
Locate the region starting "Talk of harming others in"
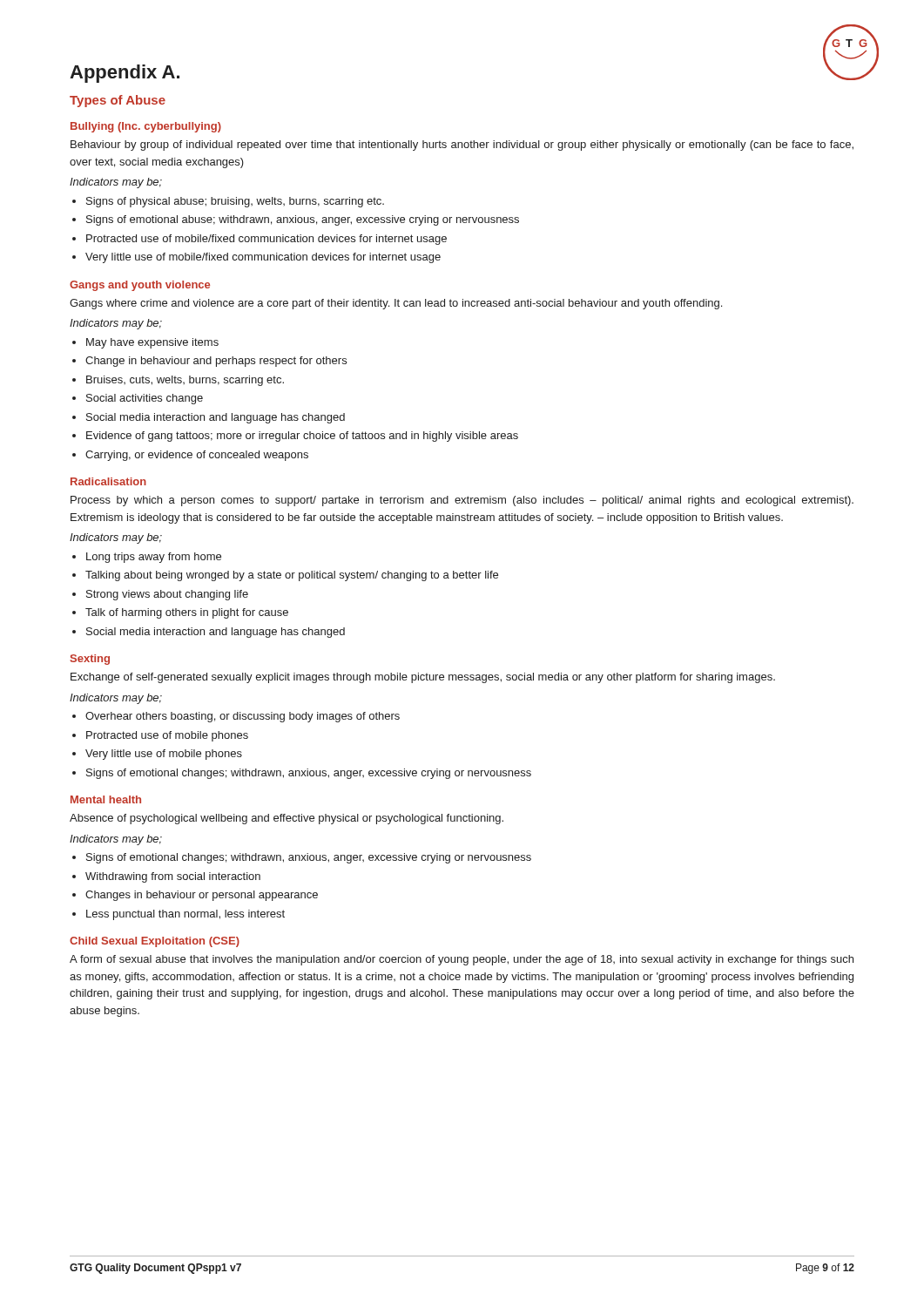coord(187,612)
